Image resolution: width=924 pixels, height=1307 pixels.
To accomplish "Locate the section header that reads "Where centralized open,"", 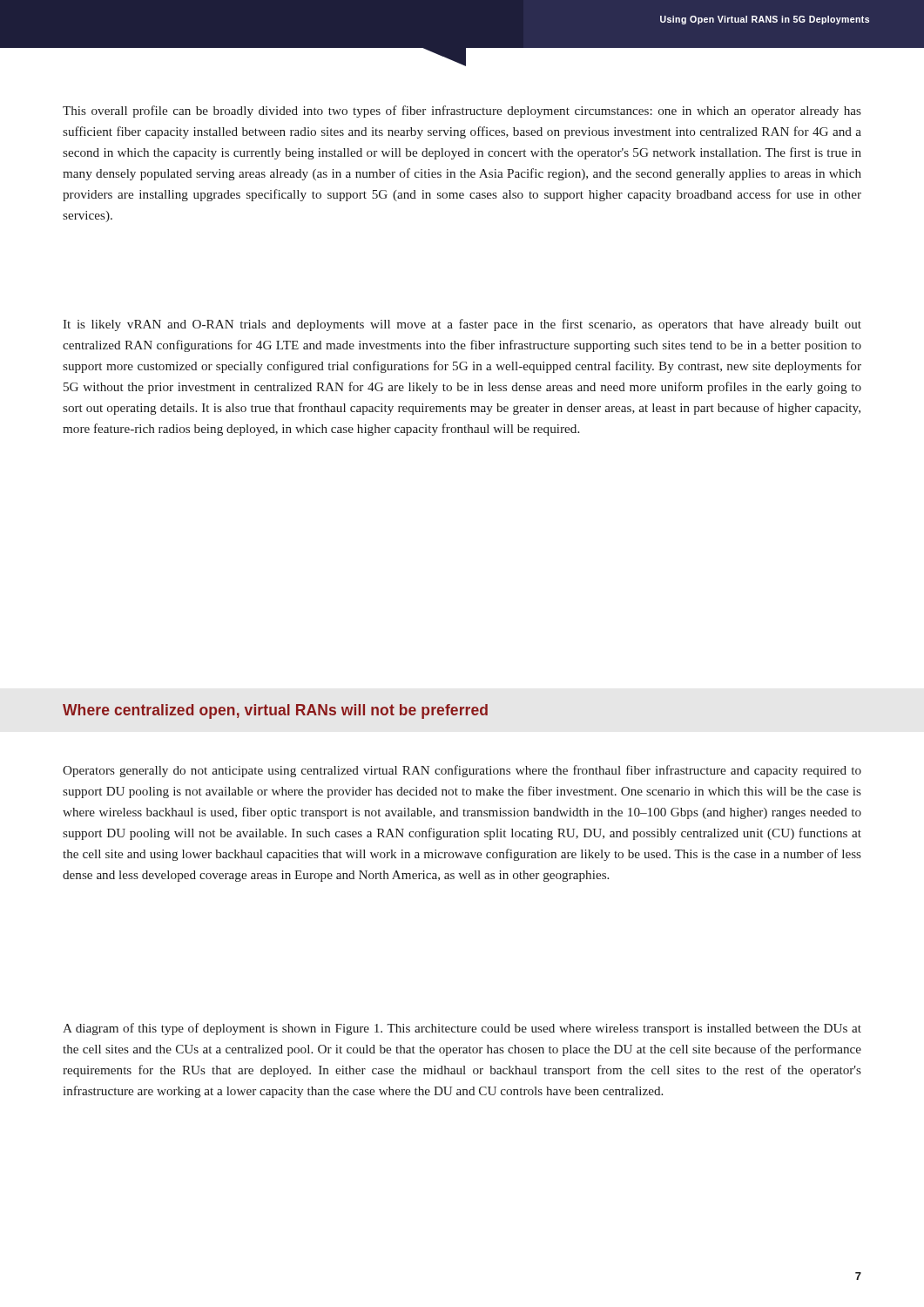I will point(276,710).
